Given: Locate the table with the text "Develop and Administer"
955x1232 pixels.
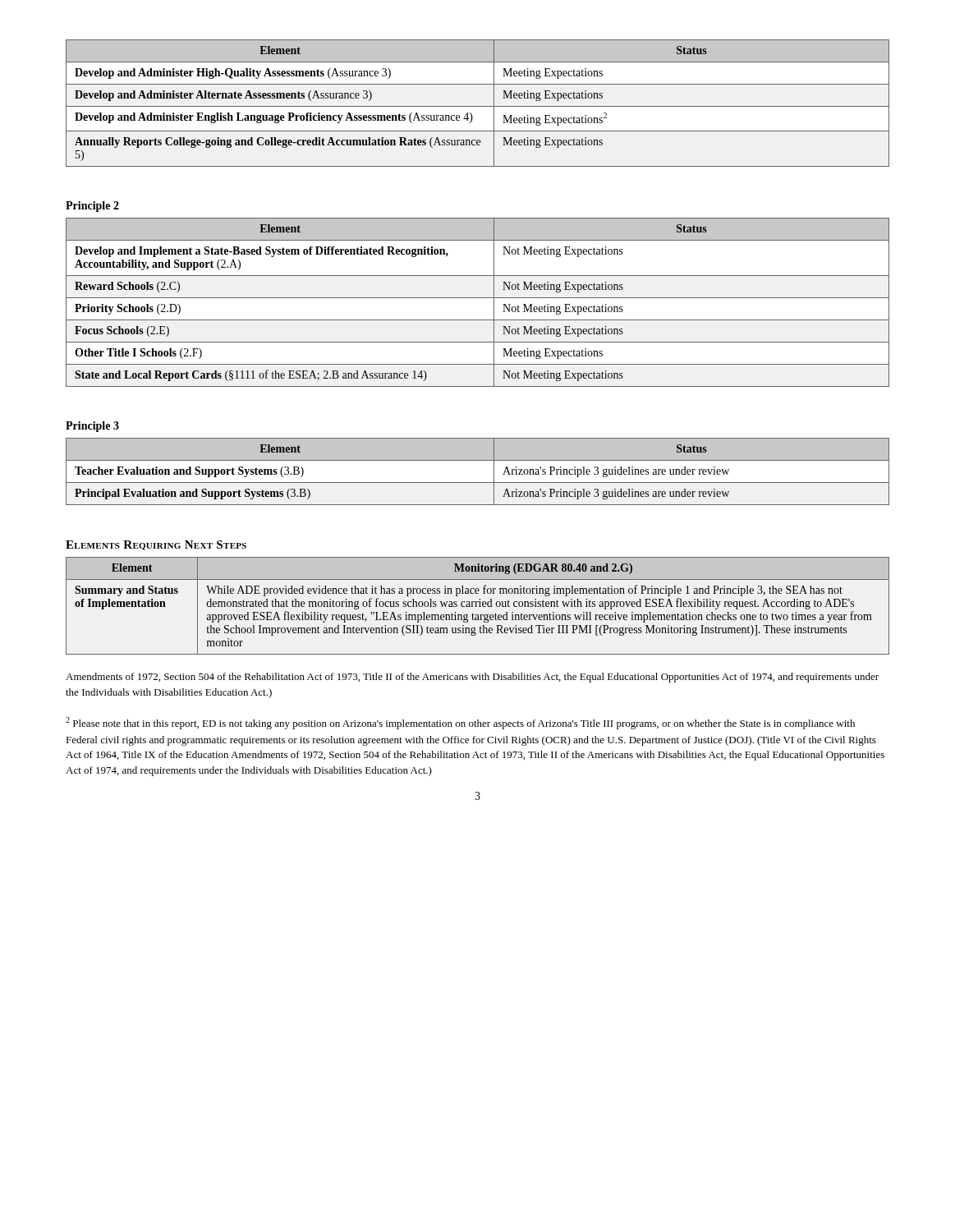Looking at the screenshot, I should [478, 103].
